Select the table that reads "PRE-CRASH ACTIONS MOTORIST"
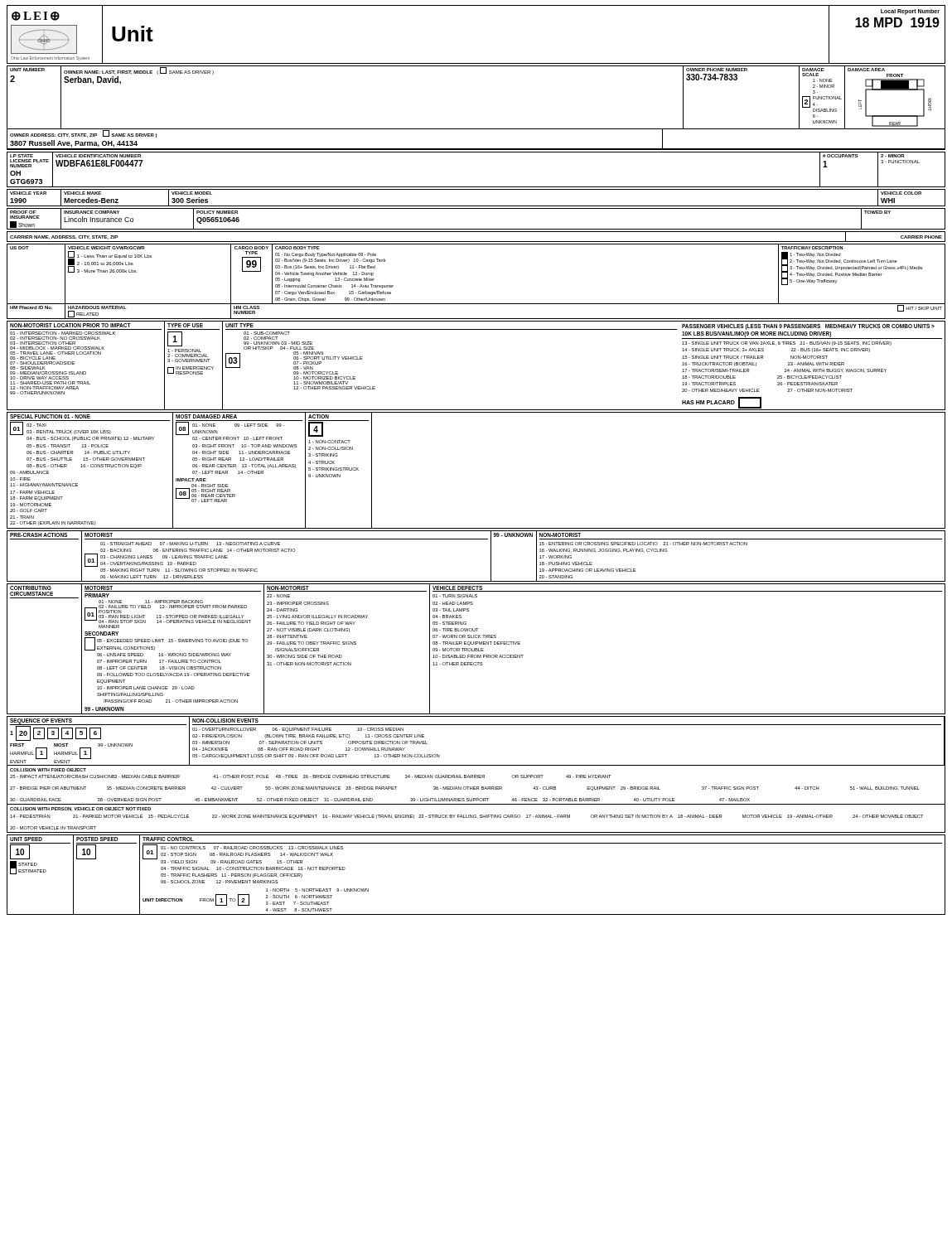 pos(476,556)
